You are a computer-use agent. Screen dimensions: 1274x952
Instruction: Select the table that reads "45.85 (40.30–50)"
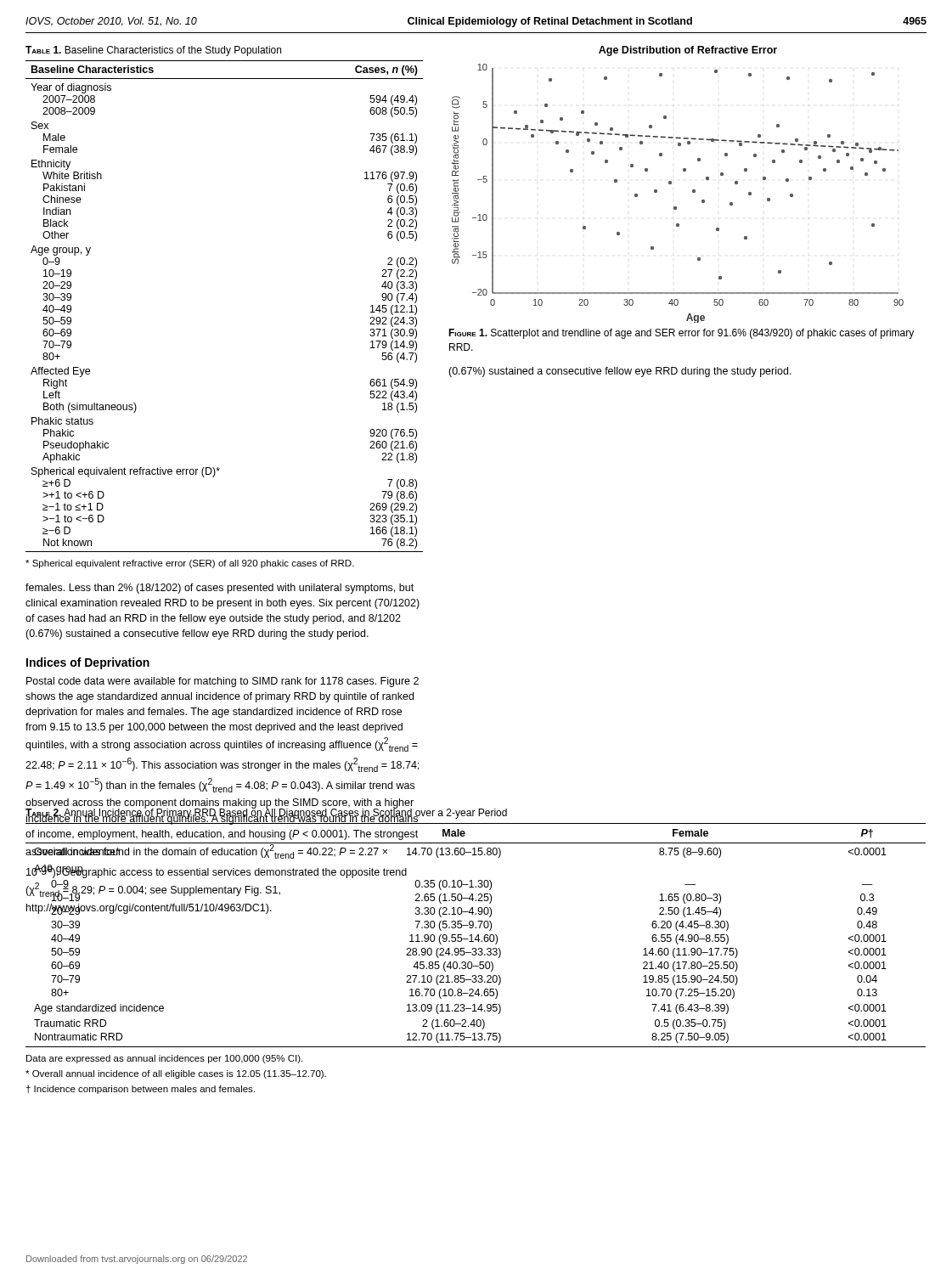coord(476,935)
